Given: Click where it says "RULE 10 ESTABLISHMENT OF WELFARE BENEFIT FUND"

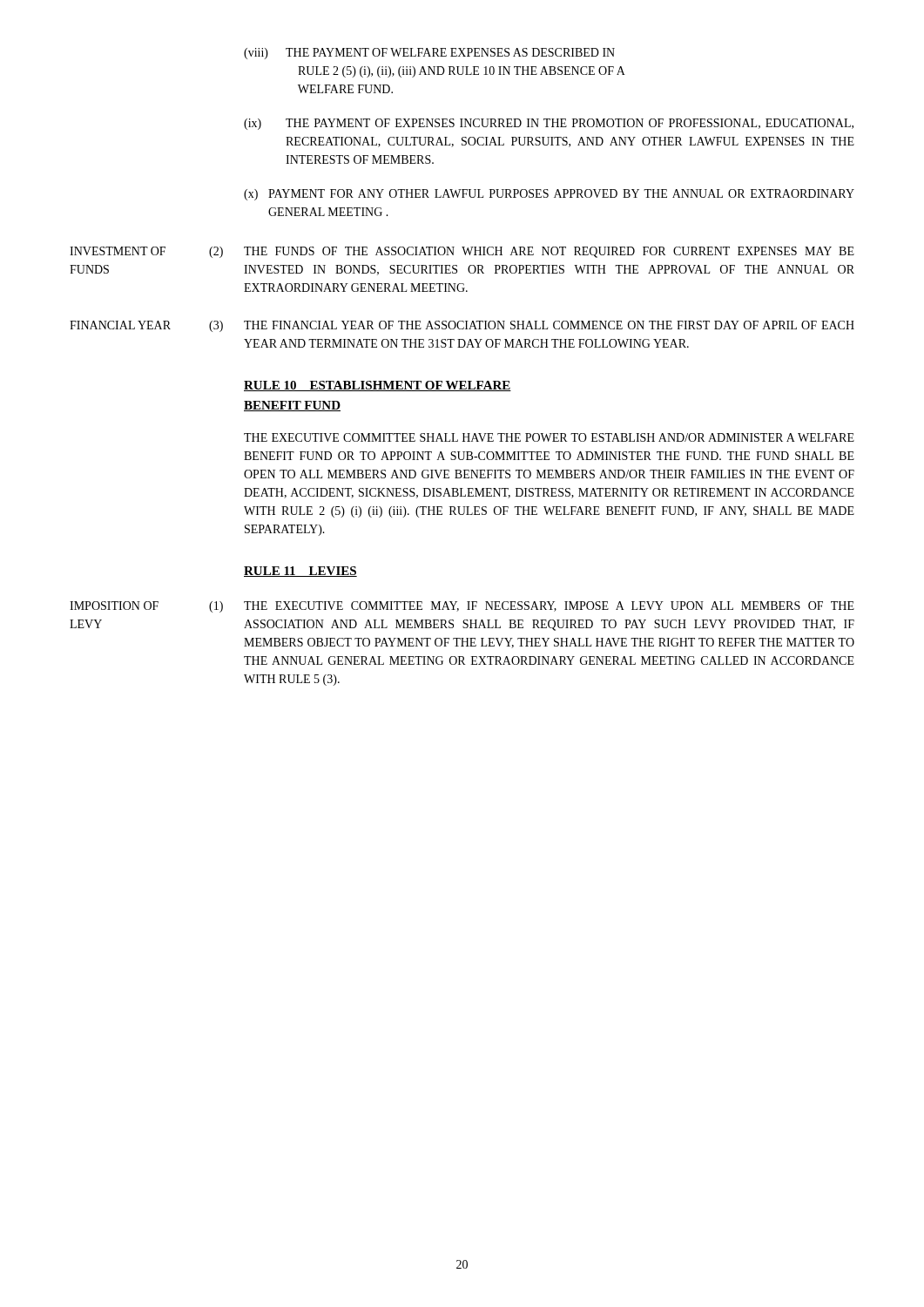Looking at the screenshot, I should (377, 395).
